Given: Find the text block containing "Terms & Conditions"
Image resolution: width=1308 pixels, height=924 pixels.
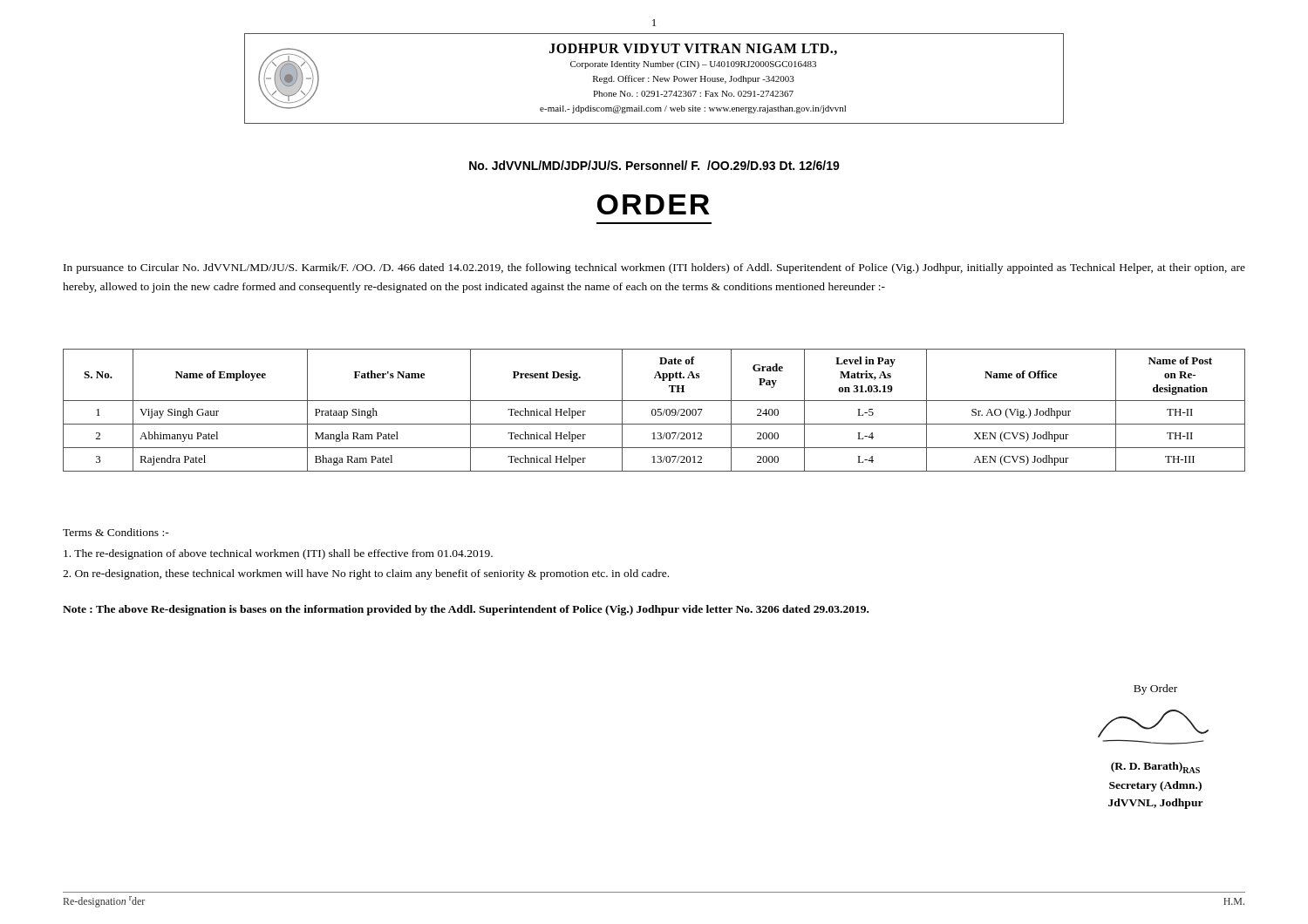Looking at the screenshot, I should click(116, 532).
